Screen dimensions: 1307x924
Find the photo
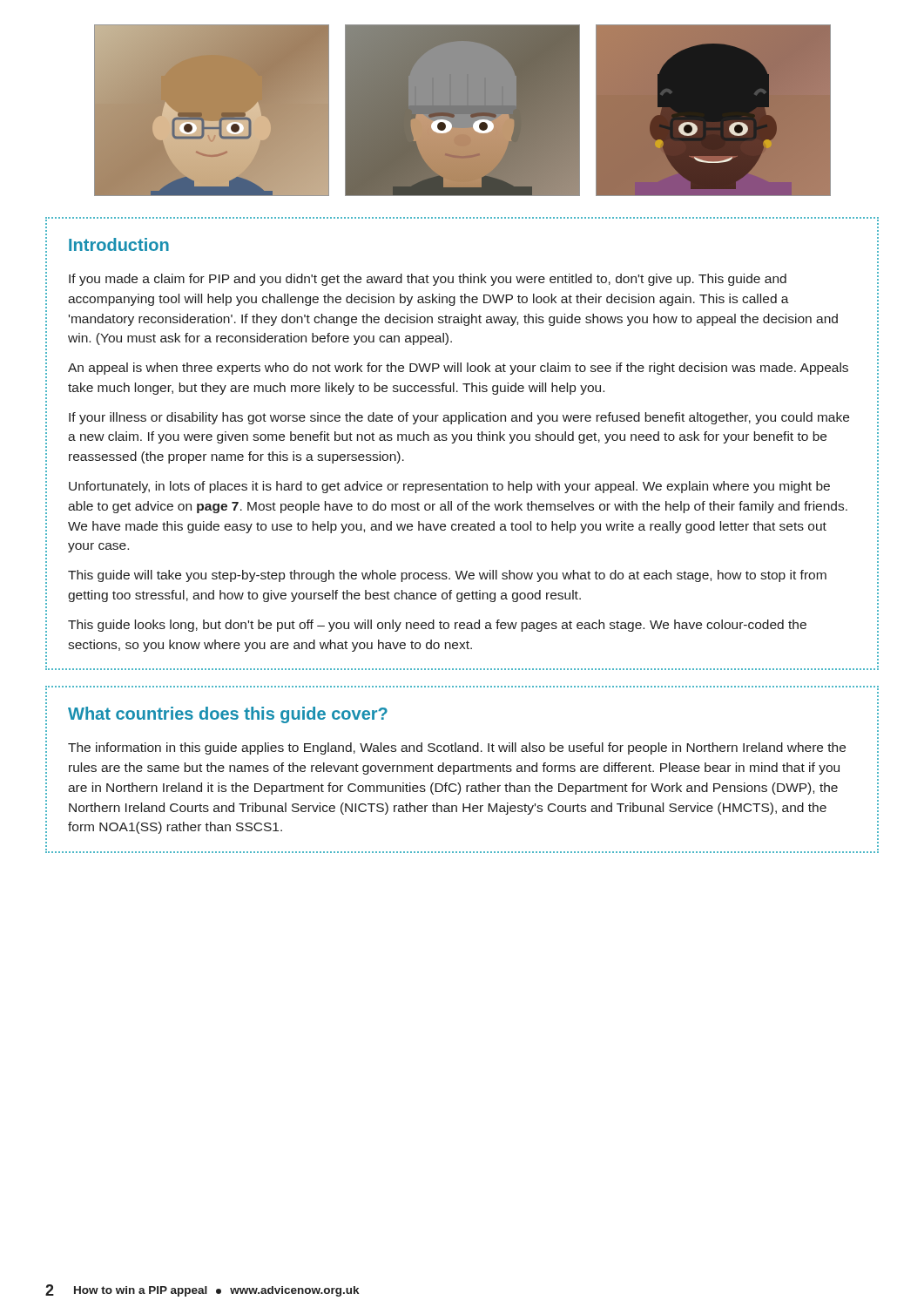pyautogui.click(x=462, y=106)
